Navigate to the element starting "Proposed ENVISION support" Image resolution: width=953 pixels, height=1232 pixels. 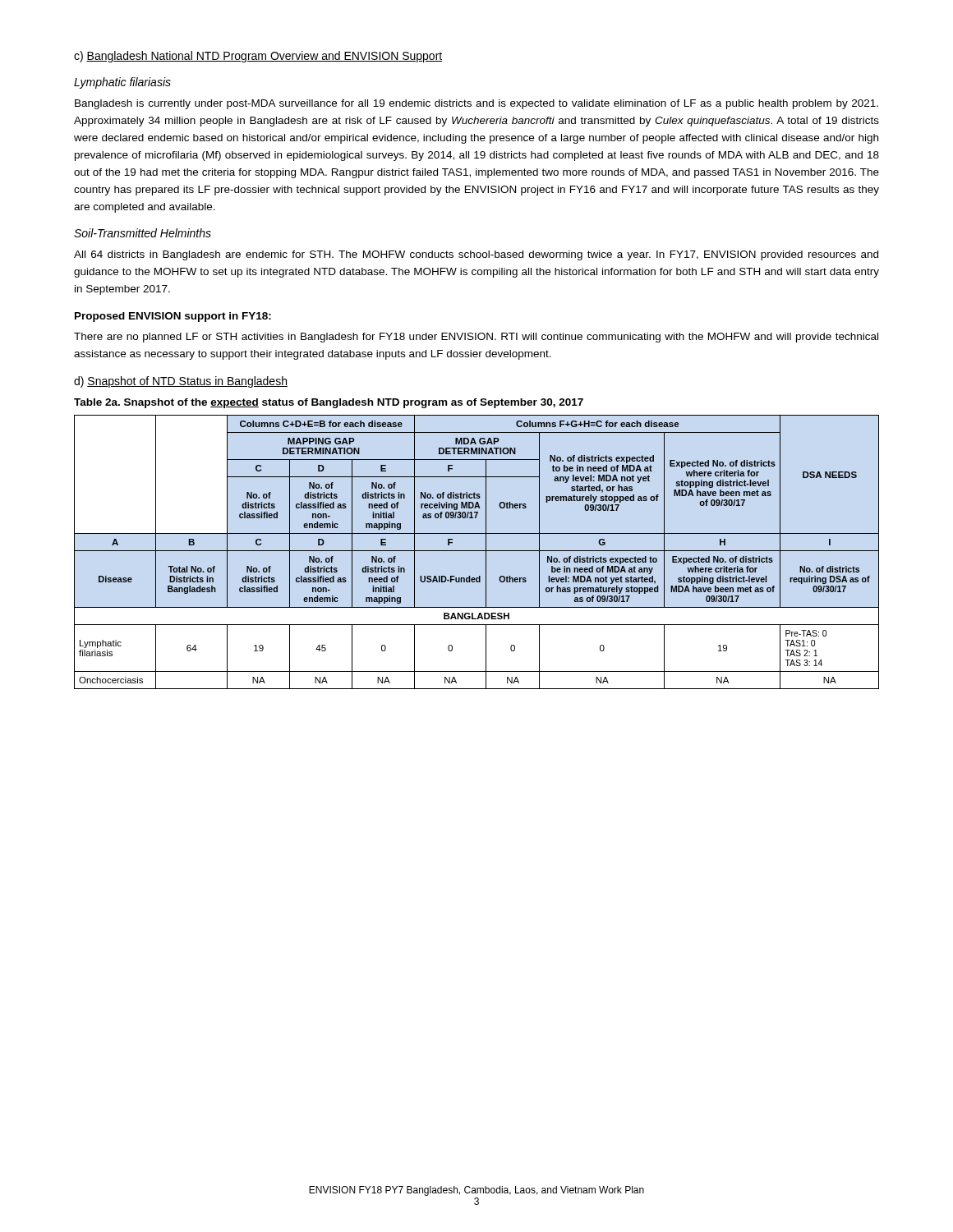tap(173, 316)
